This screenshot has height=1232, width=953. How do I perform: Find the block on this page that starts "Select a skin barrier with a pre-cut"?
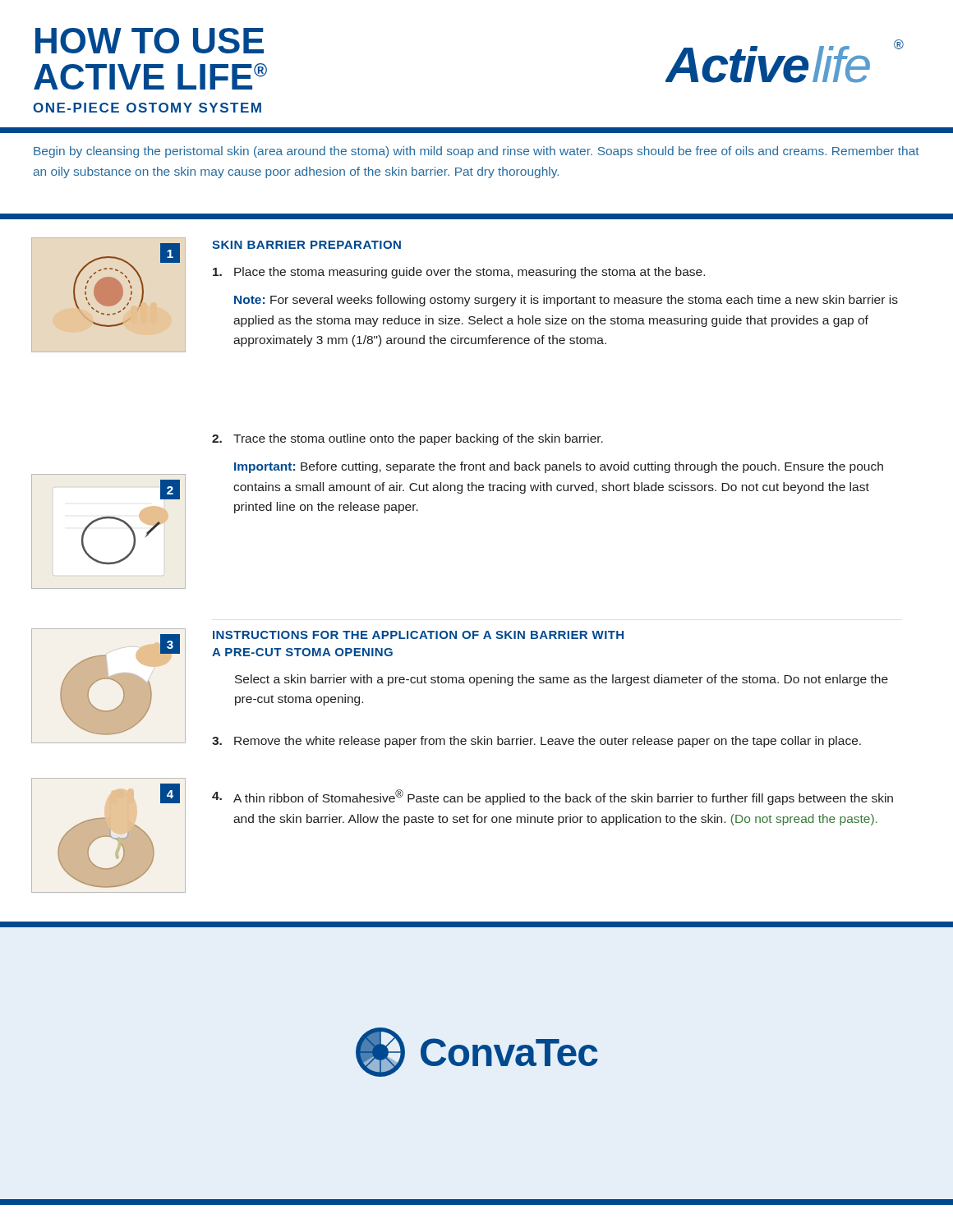pyautogui.click(x=568, y=689)
